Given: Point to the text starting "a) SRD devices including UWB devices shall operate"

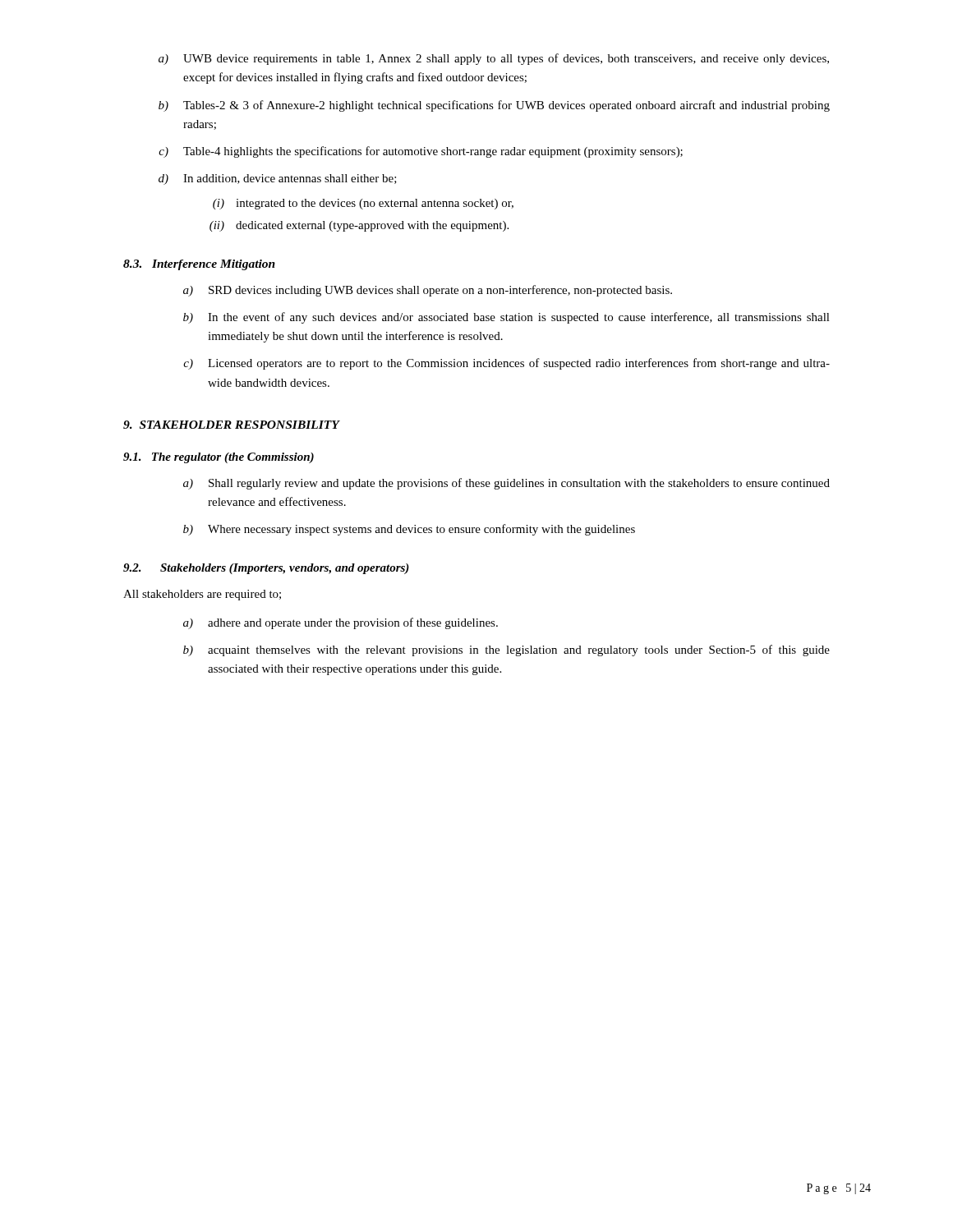Looking at the screenshot, I should (489, 290).
